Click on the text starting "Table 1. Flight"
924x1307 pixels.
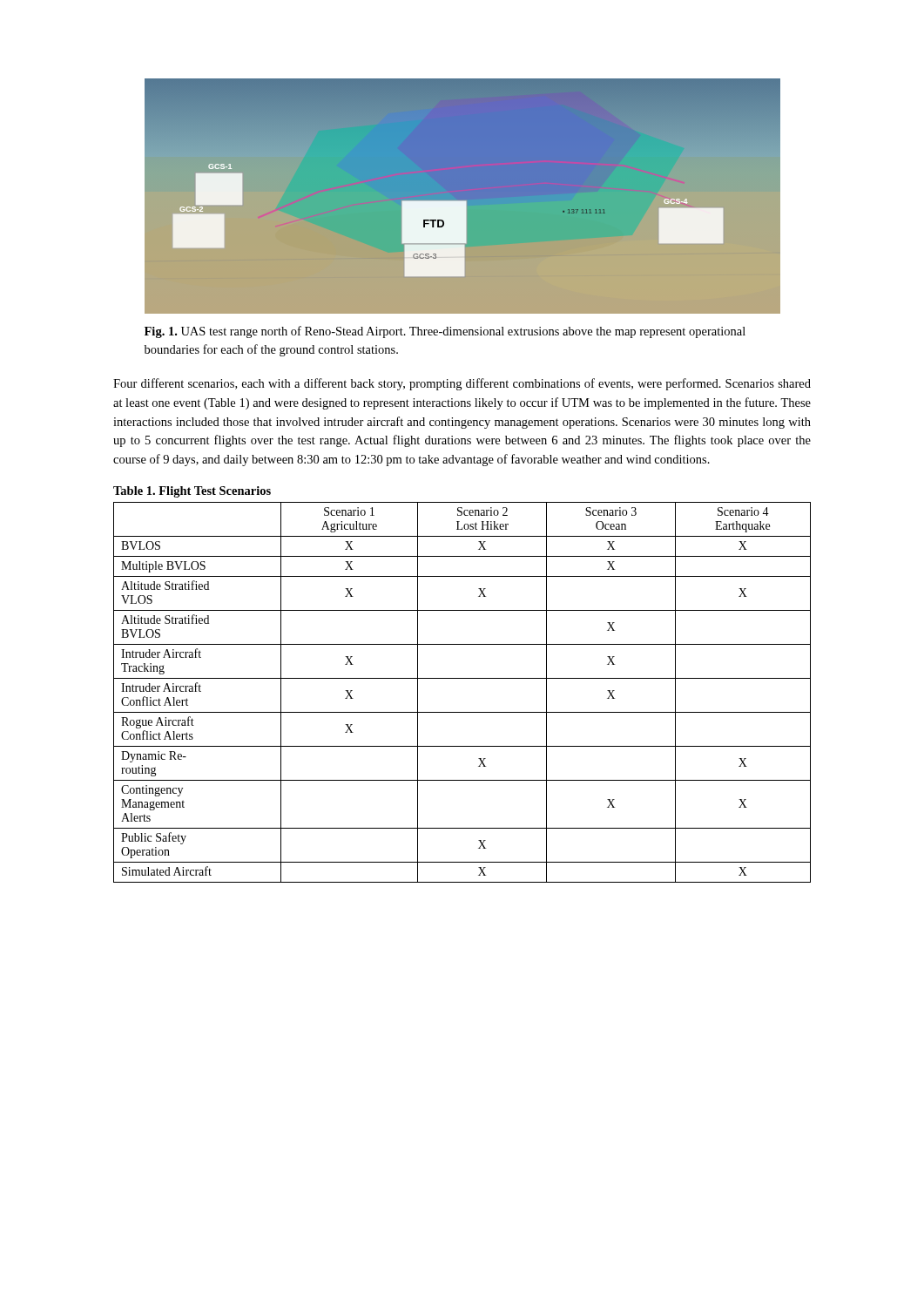tap(192, 490)
